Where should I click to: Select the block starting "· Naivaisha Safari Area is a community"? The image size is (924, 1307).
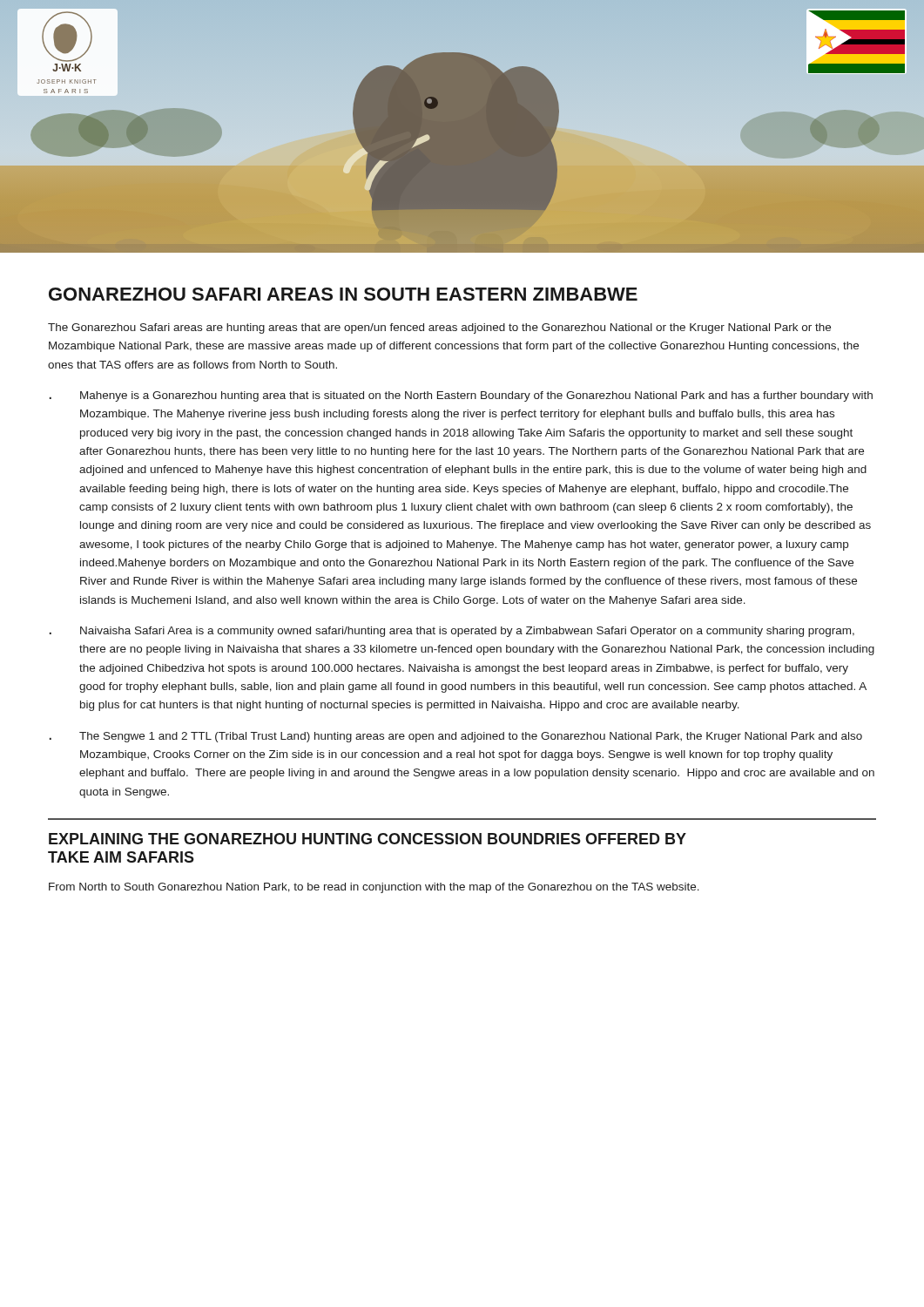(462, 668)
